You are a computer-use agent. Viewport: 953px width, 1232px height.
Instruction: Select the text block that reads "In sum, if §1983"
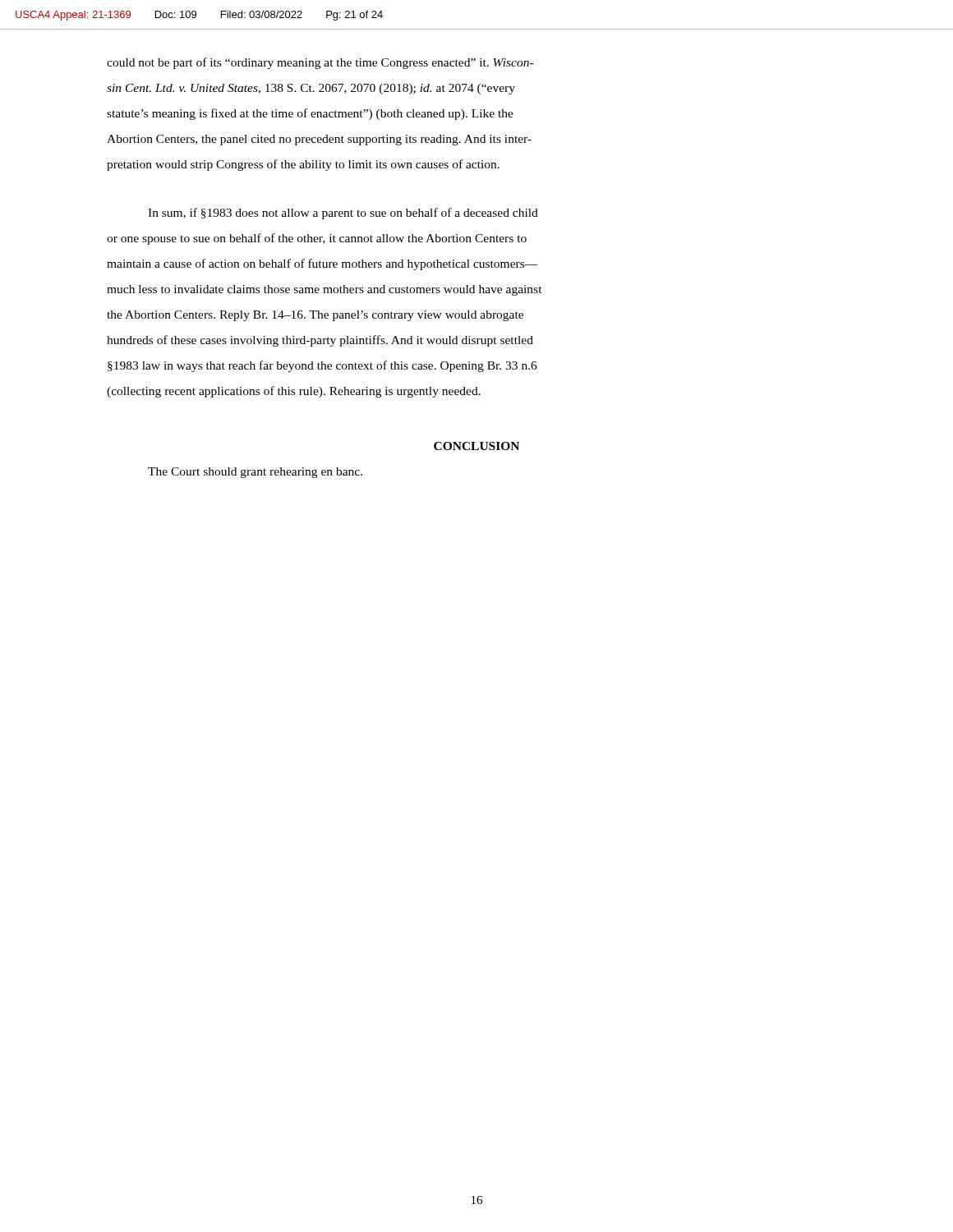coord(343,212)
